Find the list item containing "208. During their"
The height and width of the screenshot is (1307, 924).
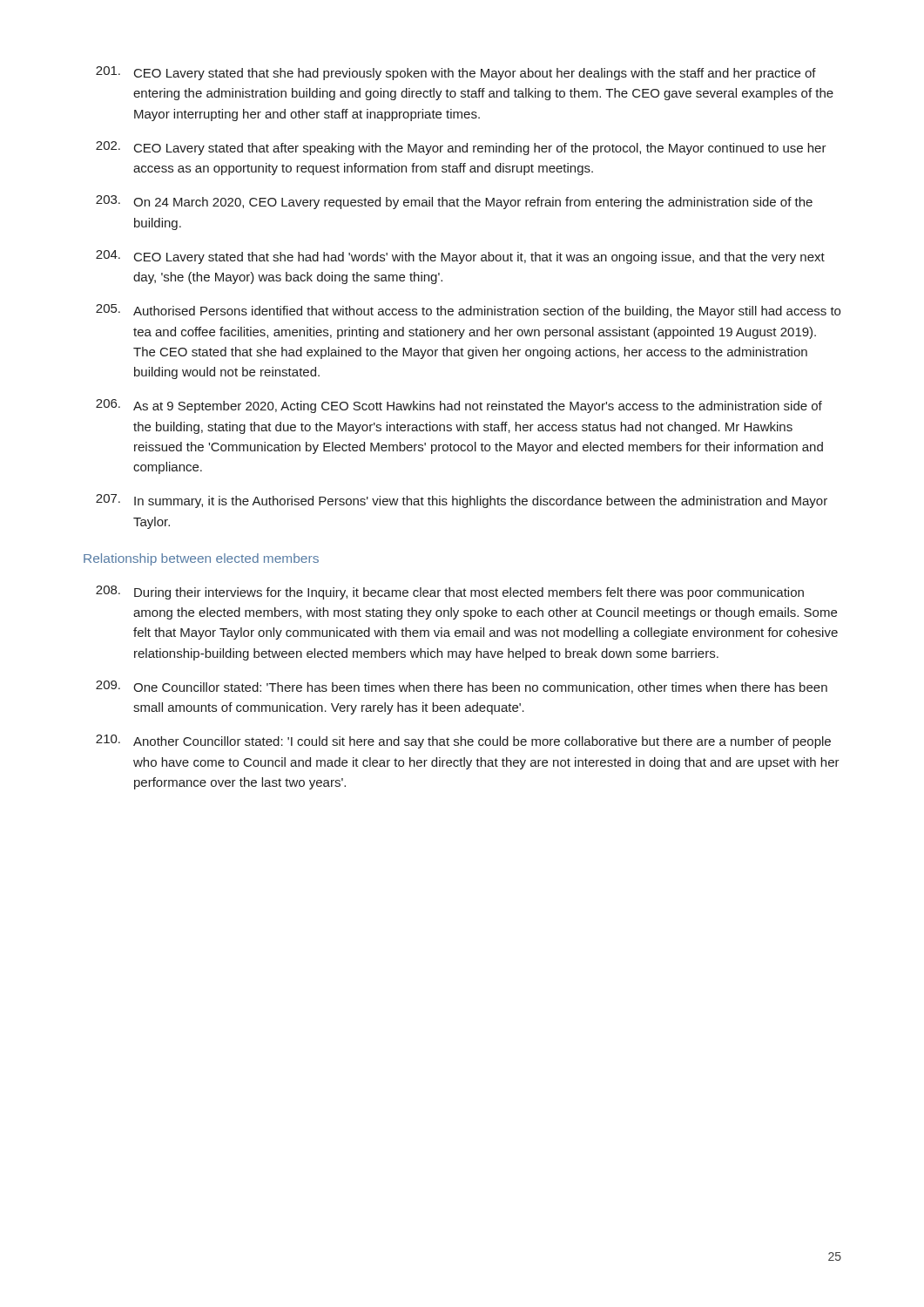point(462,622)
